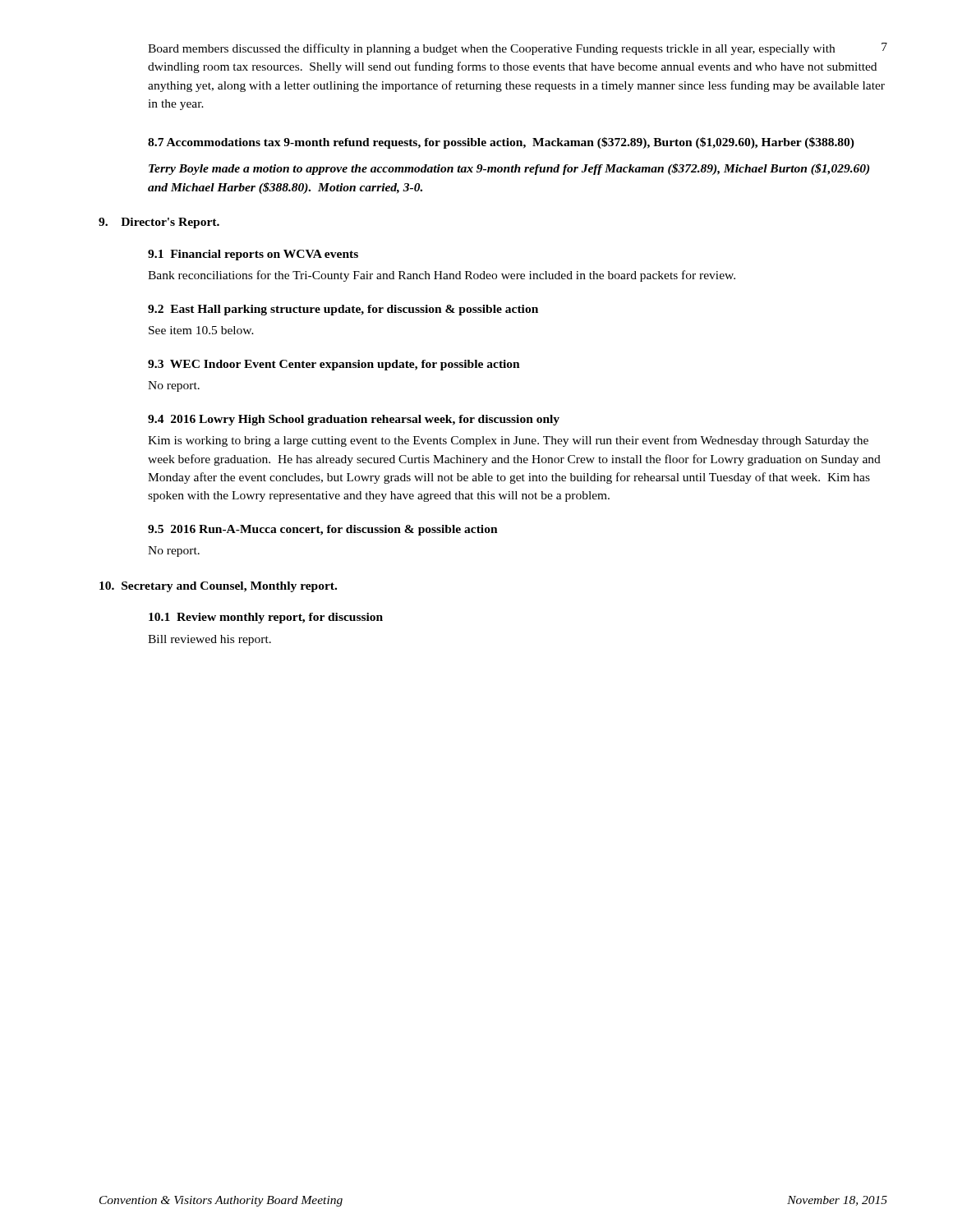Locate the block starting "Terry Boyle made a"
The height and width of the screenshot is (1232, 953).
click(518, 178)
